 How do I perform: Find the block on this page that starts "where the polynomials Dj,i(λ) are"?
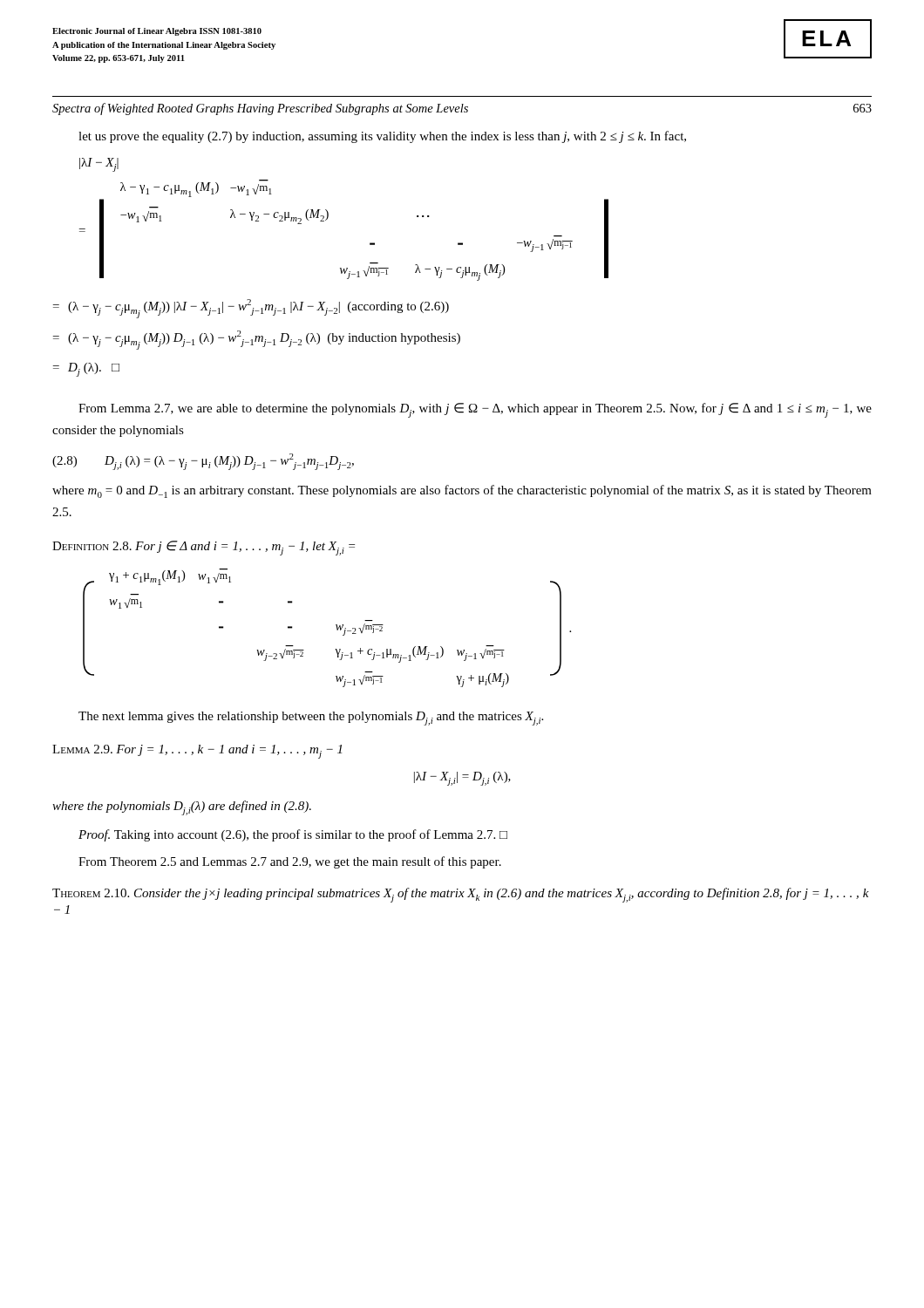point(182,807)
